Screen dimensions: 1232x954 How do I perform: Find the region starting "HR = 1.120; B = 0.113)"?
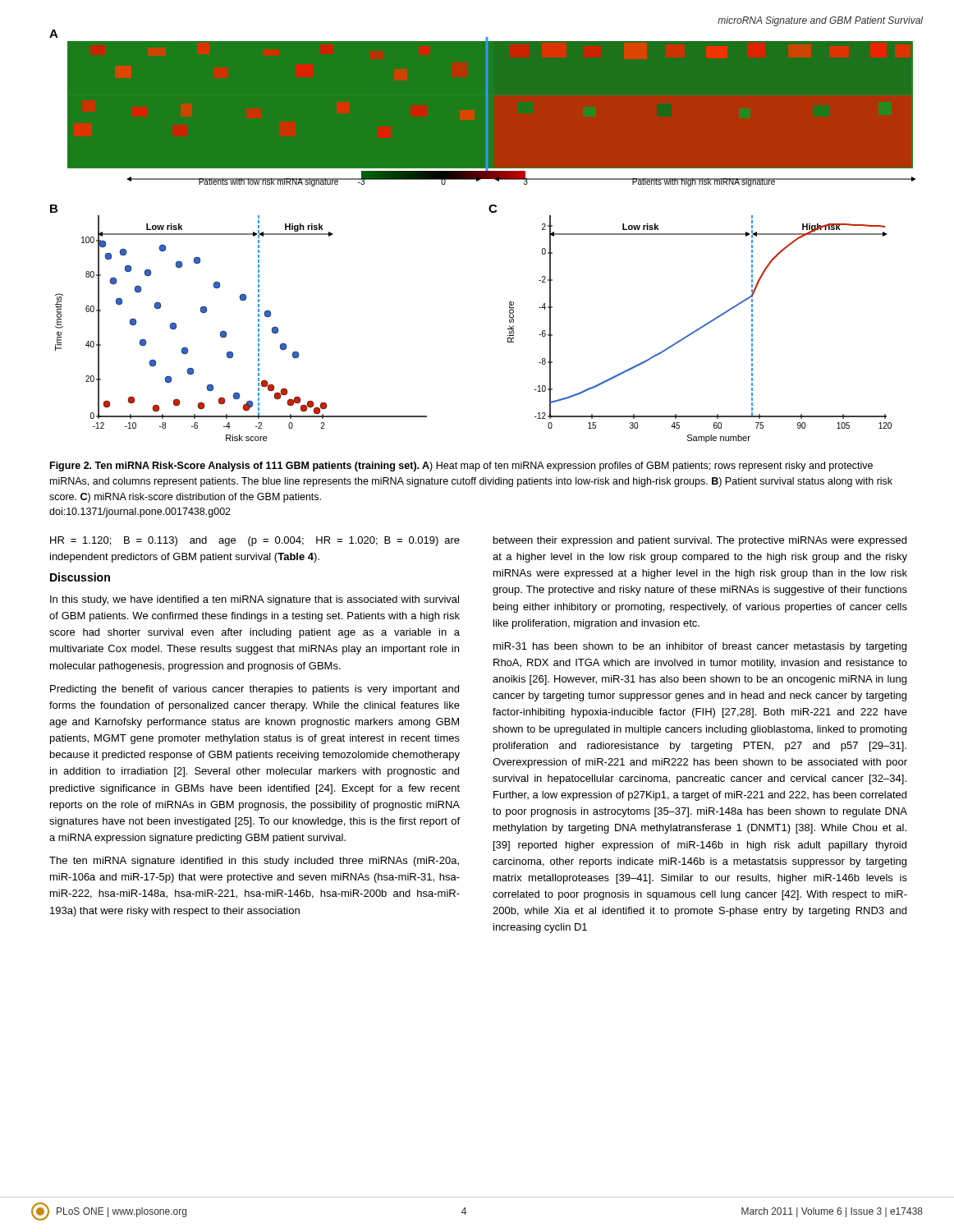254,549
